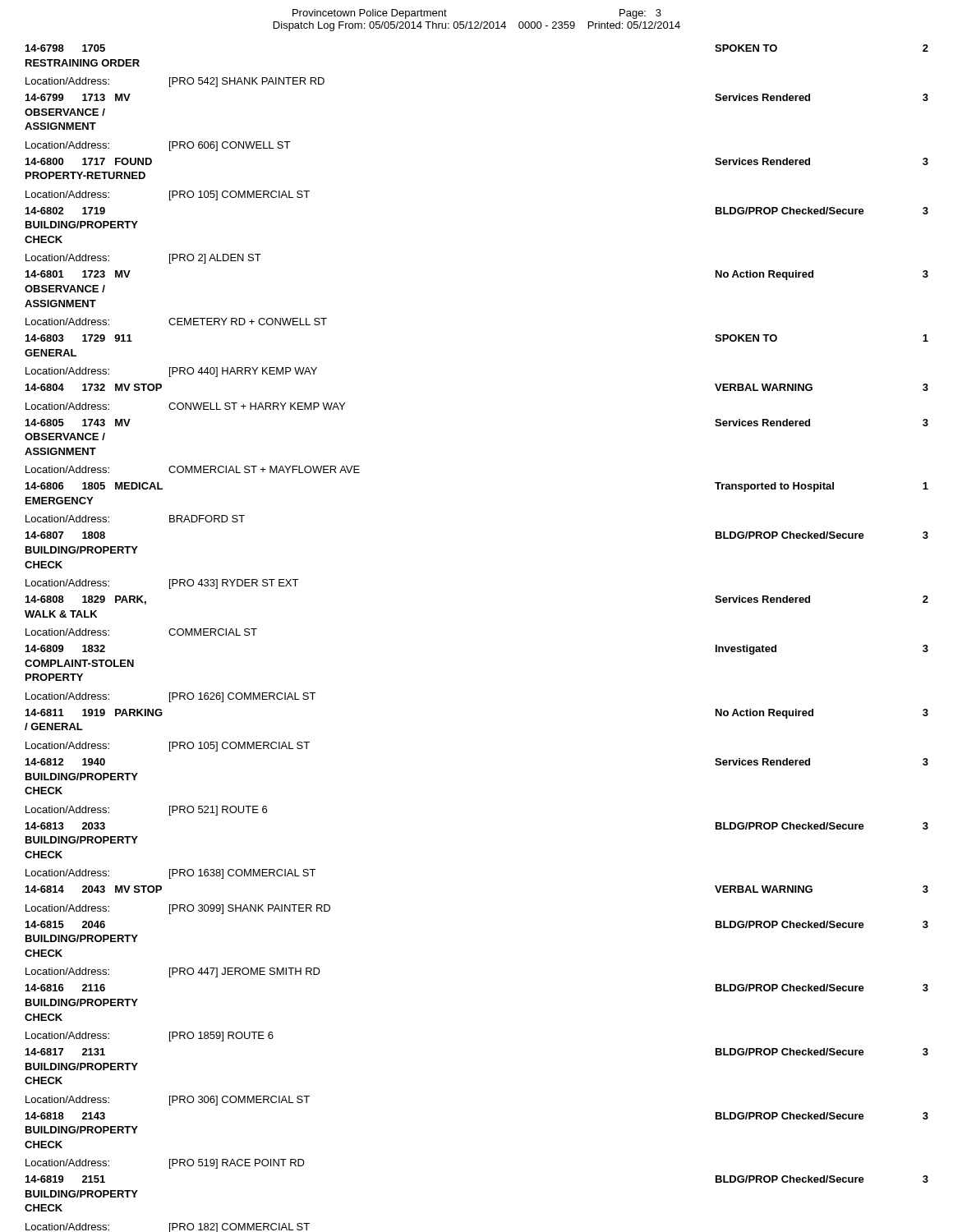This screenshot has width=953, height=1232.
Task: Click on the block starting "14-6798 1705 RESTRAINING ORDER"
Action: click(41, 48)
